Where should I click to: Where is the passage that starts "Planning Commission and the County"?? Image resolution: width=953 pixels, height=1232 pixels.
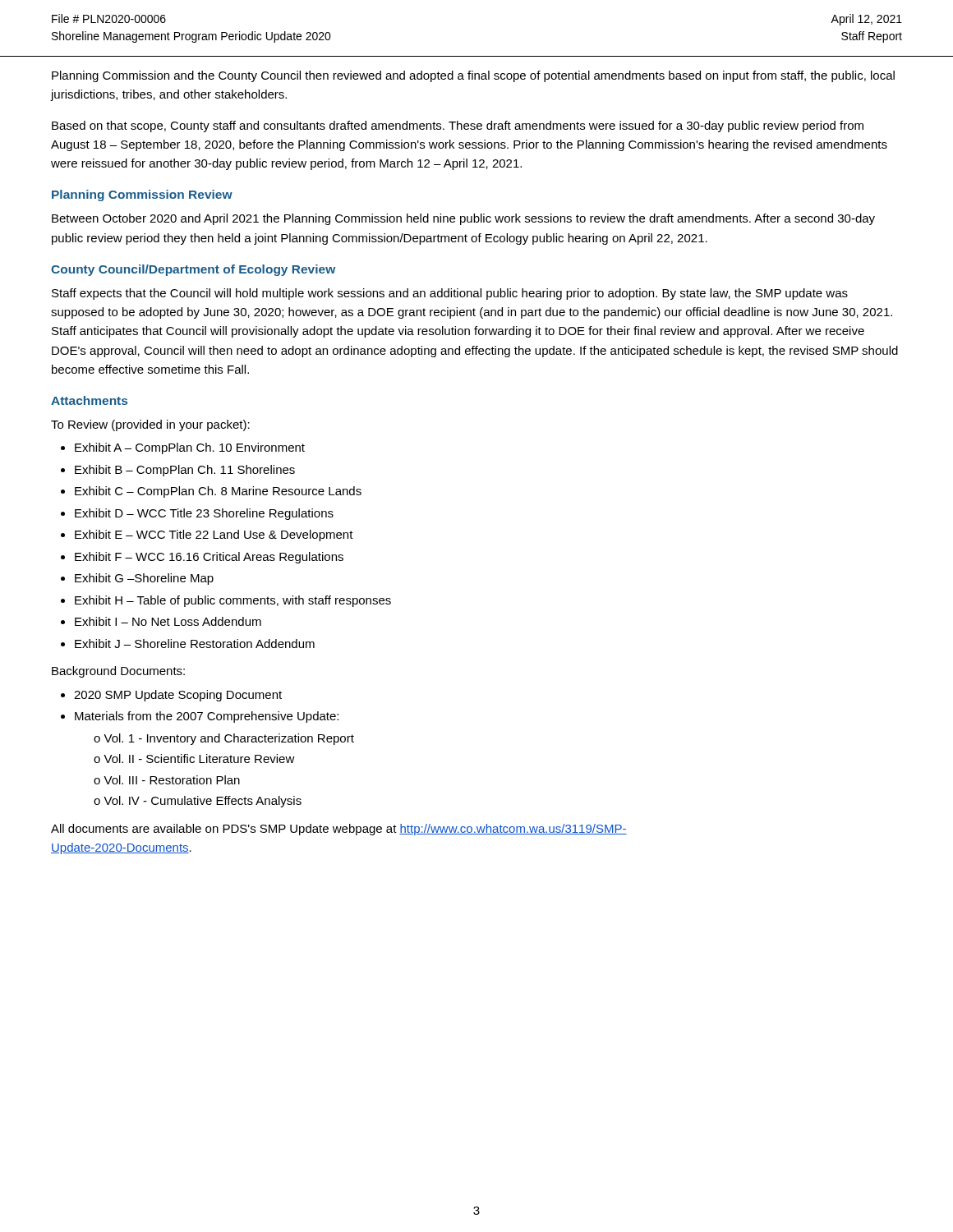click(473, 85)
